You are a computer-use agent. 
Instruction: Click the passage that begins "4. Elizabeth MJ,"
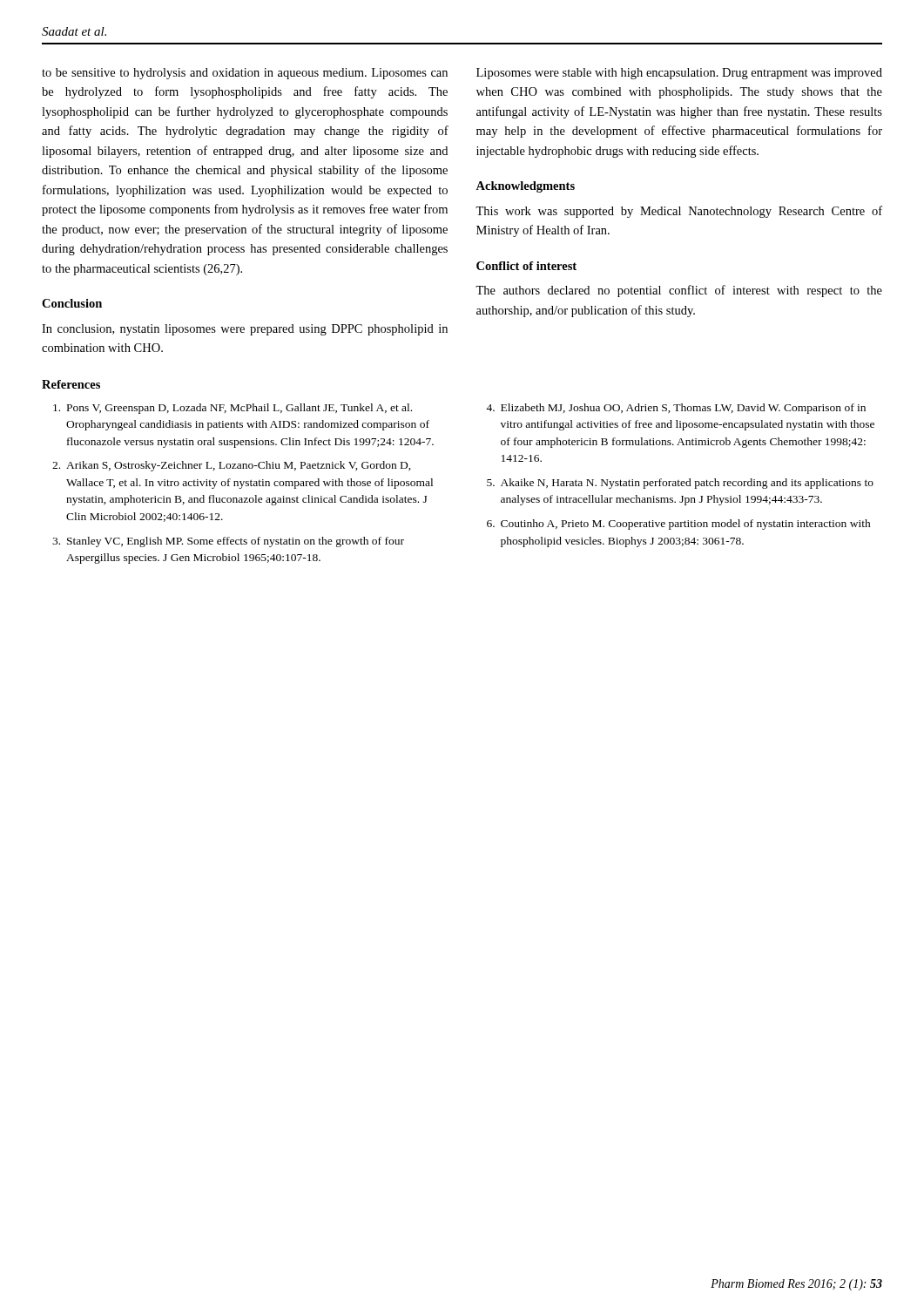pyautogui.click(x=679, y=433)
